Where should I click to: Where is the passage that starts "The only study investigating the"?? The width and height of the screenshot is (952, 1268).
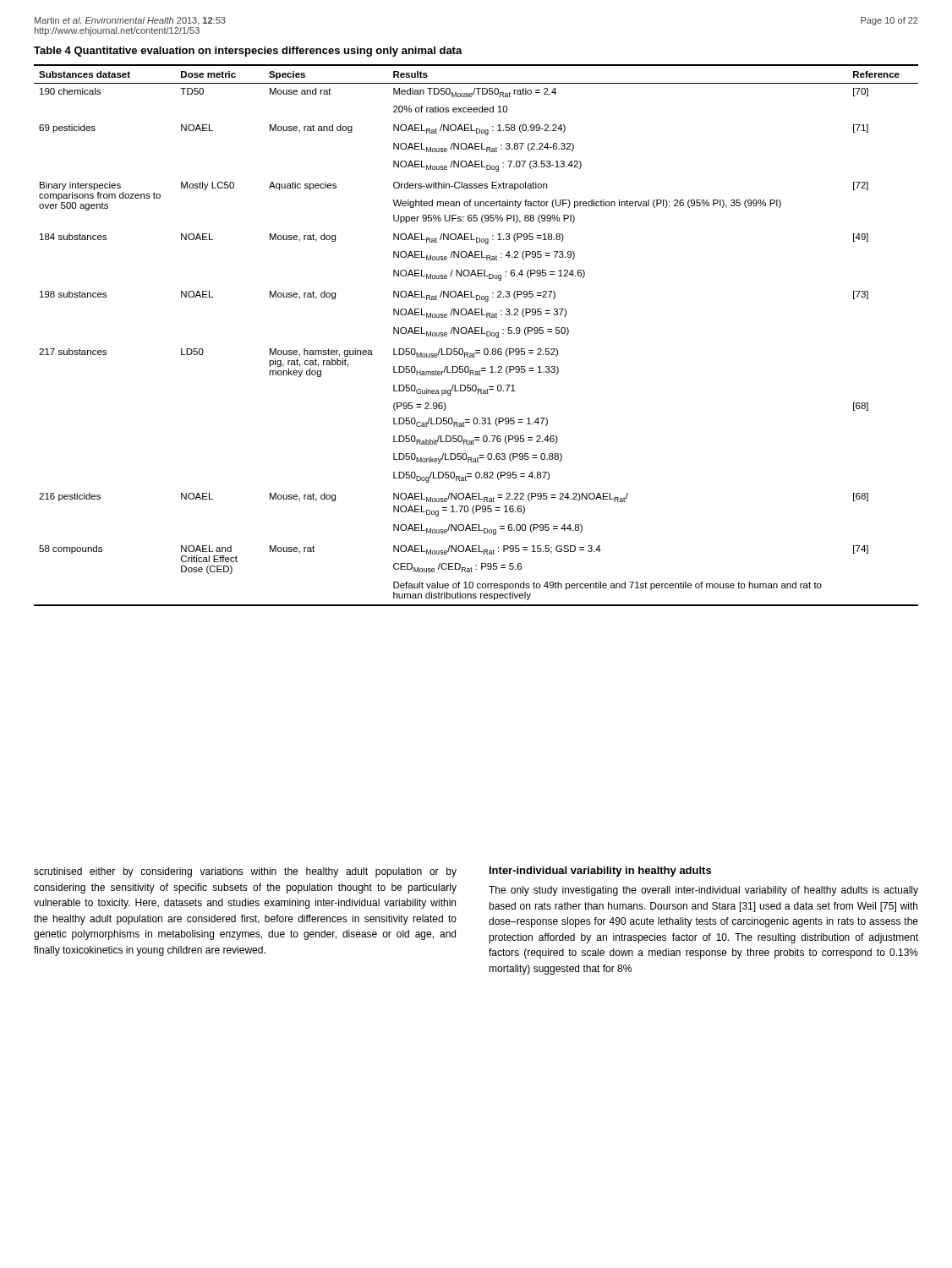(x=703, y=929)
